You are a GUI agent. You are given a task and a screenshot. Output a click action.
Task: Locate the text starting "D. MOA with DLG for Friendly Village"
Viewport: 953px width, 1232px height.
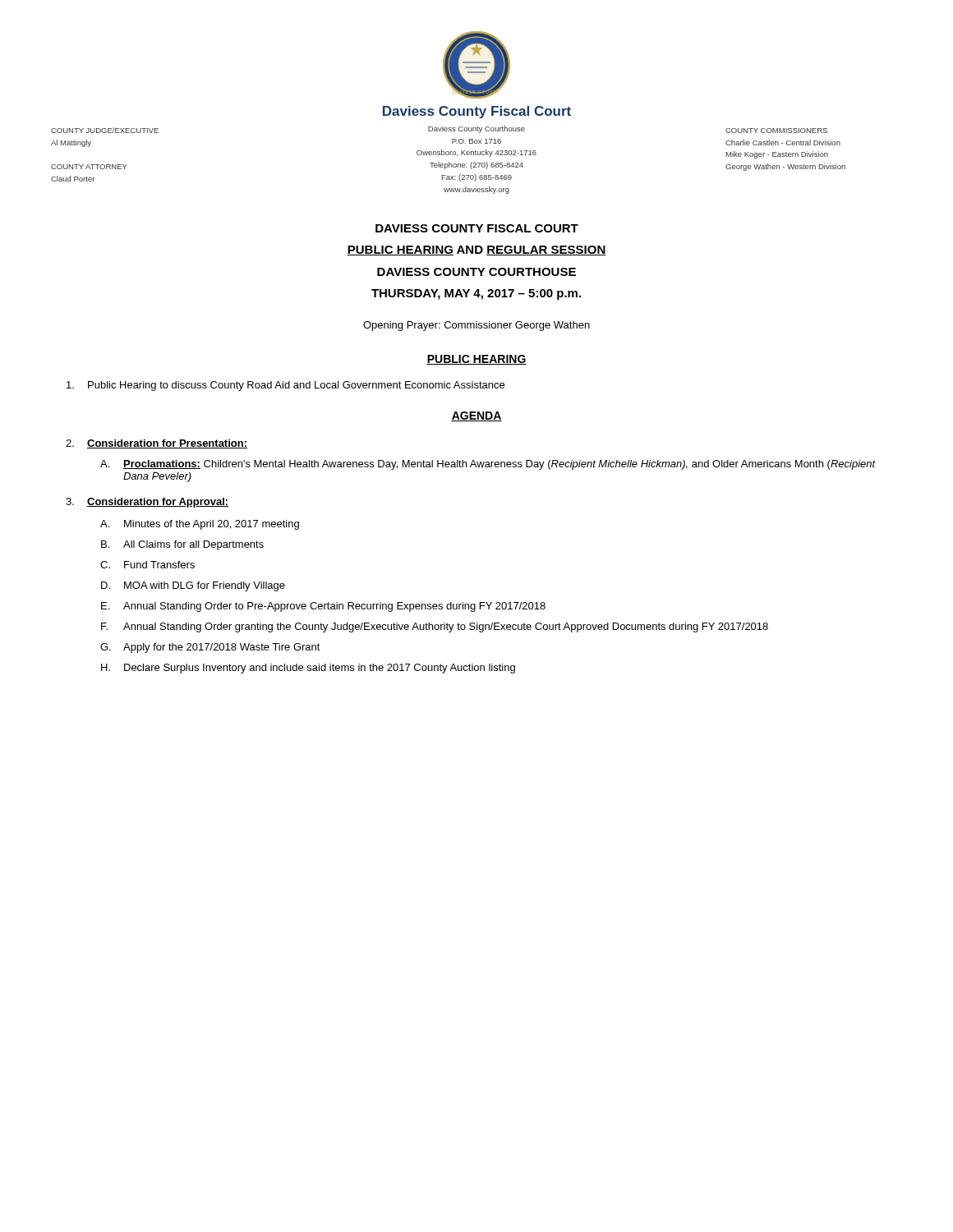[193, 585]
